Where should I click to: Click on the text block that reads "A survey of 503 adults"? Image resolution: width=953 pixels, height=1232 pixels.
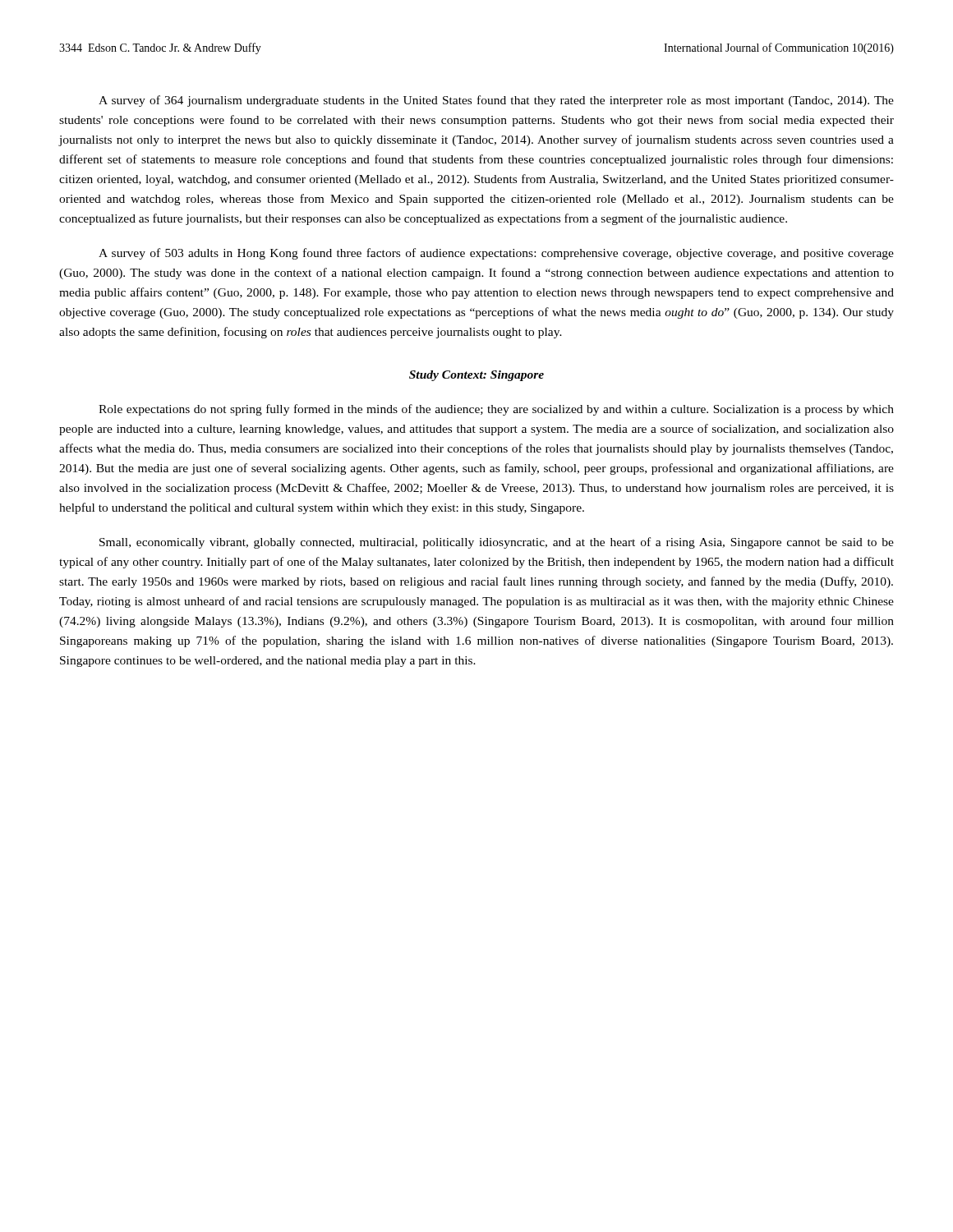(476, 292)
